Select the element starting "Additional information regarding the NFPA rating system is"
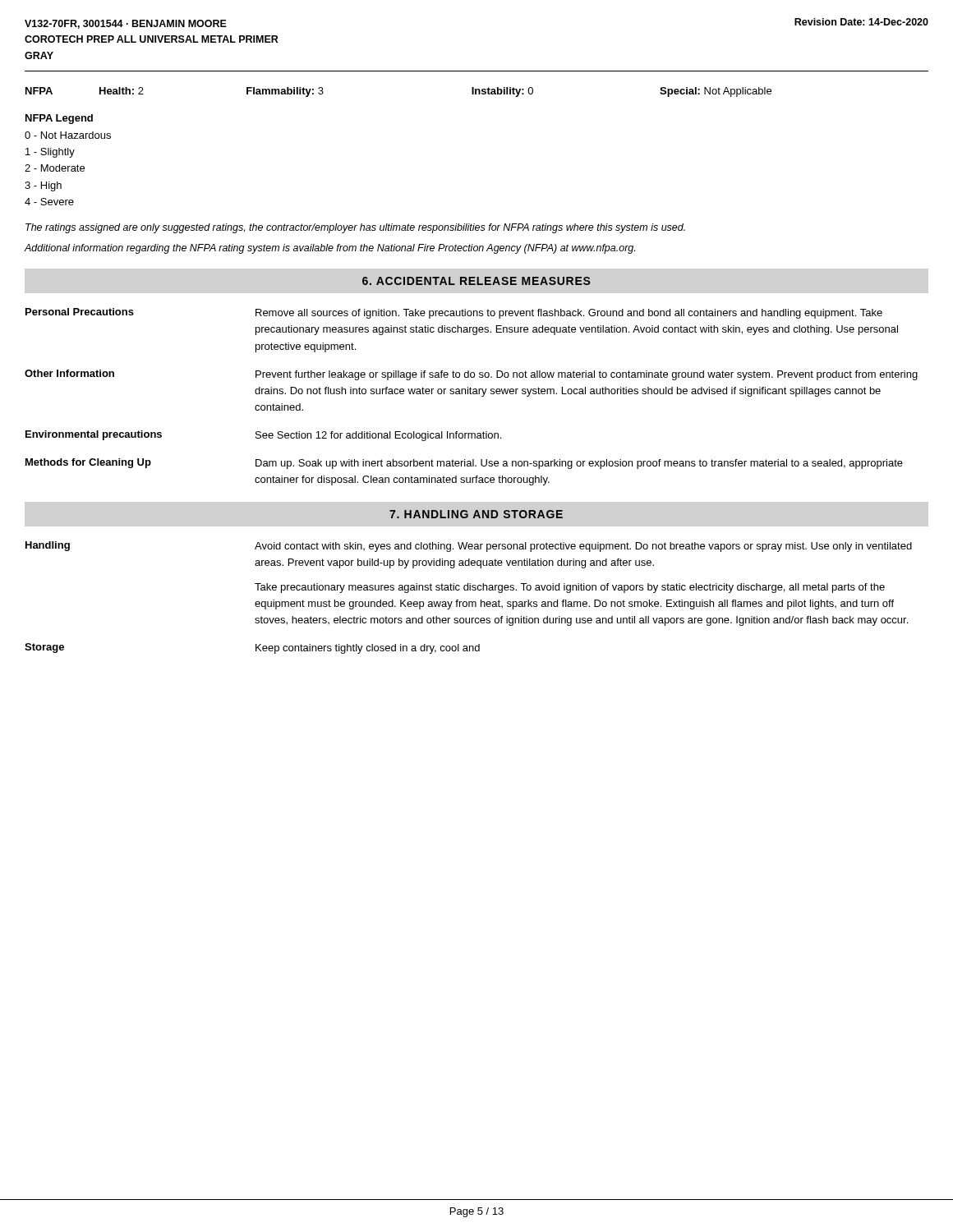 point(331,248)
